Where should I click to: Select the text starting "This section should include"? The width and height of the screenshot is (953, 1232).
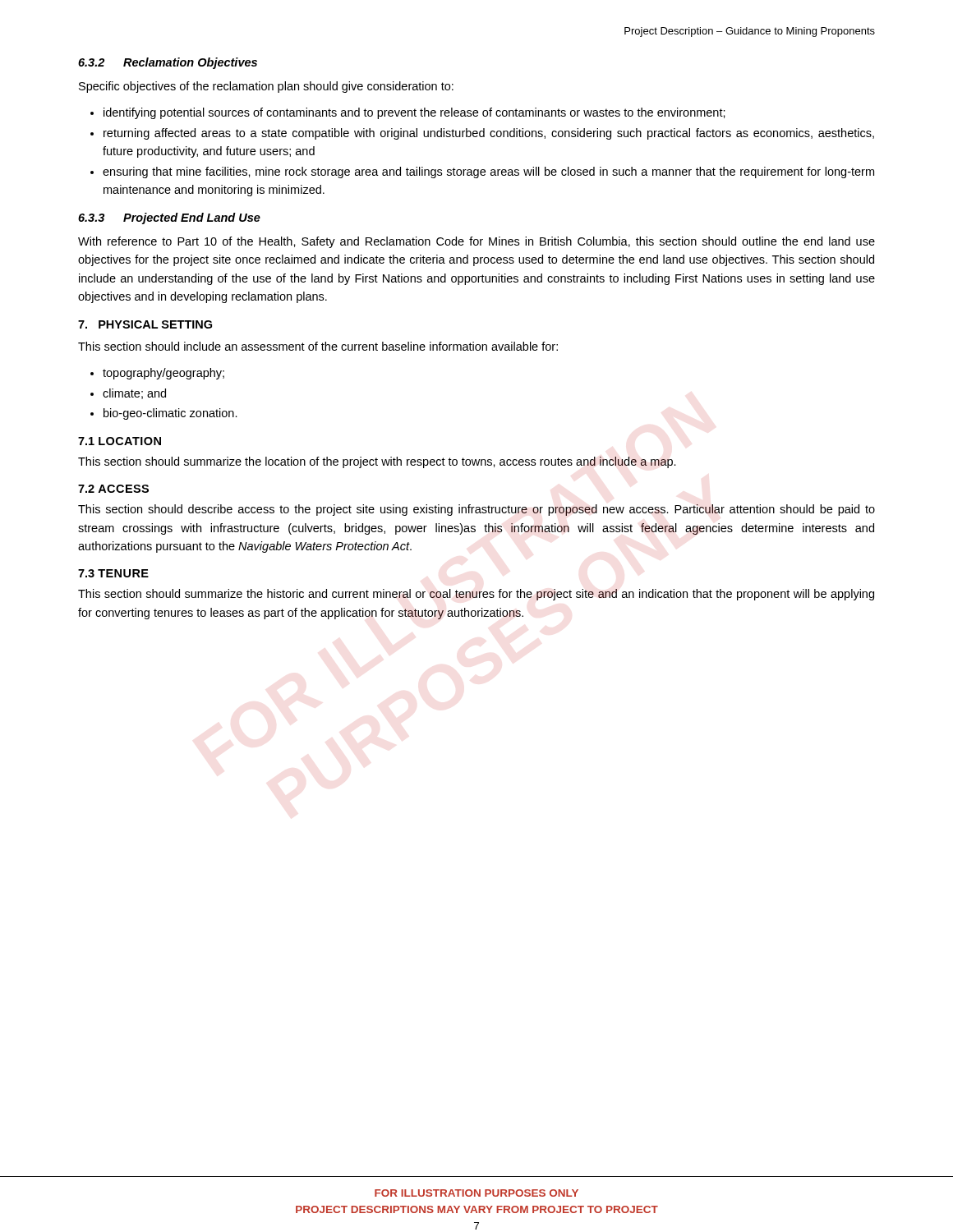tap(476, 347)
